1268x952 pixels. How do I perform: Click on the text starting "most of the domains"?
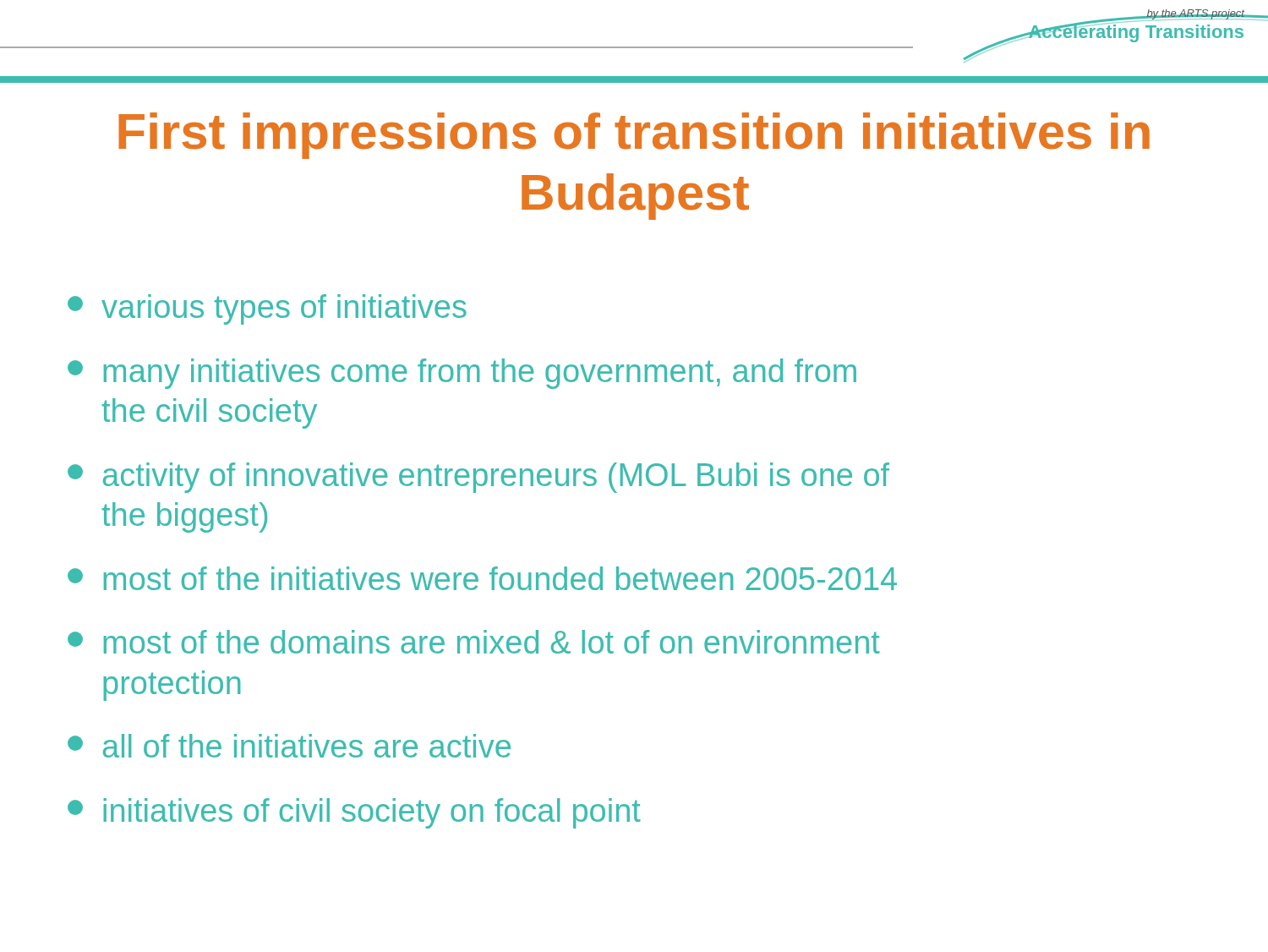(x=474, y=663)
